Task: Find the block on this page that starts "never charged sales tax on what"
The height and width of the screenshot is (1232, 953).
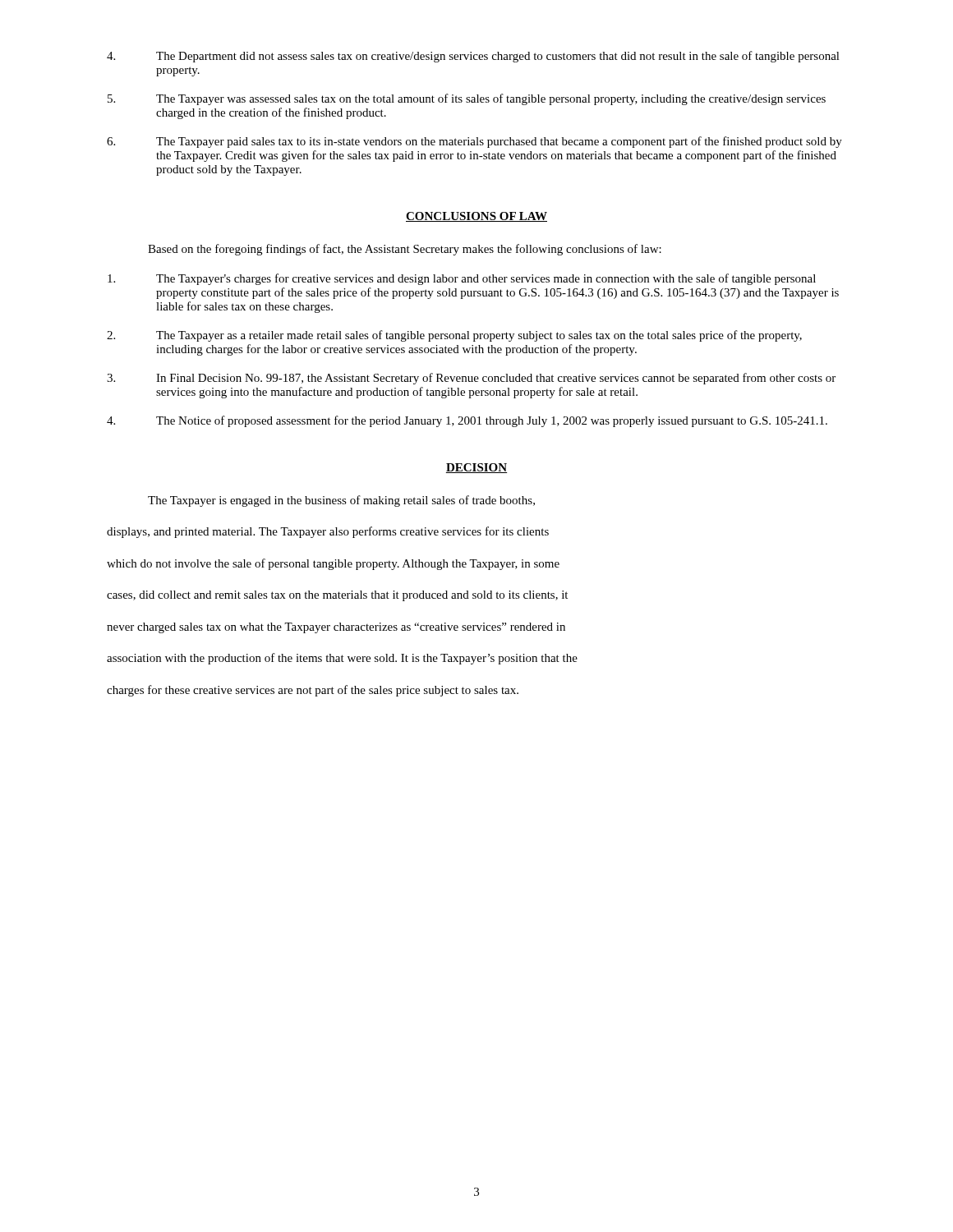Action: pos(336,626)
